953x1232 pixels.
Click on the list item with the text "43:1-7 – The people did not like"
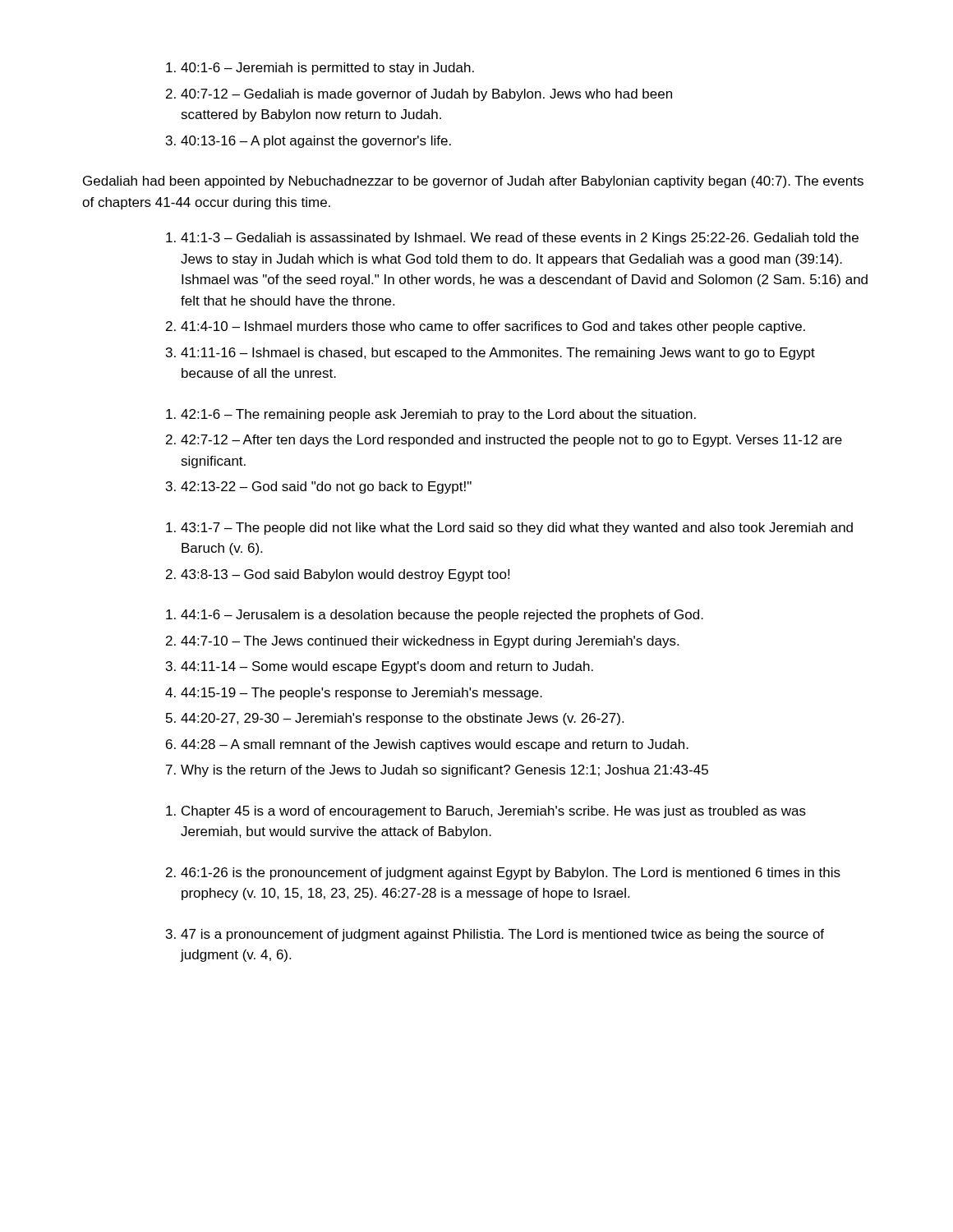(x=509, y=529)
